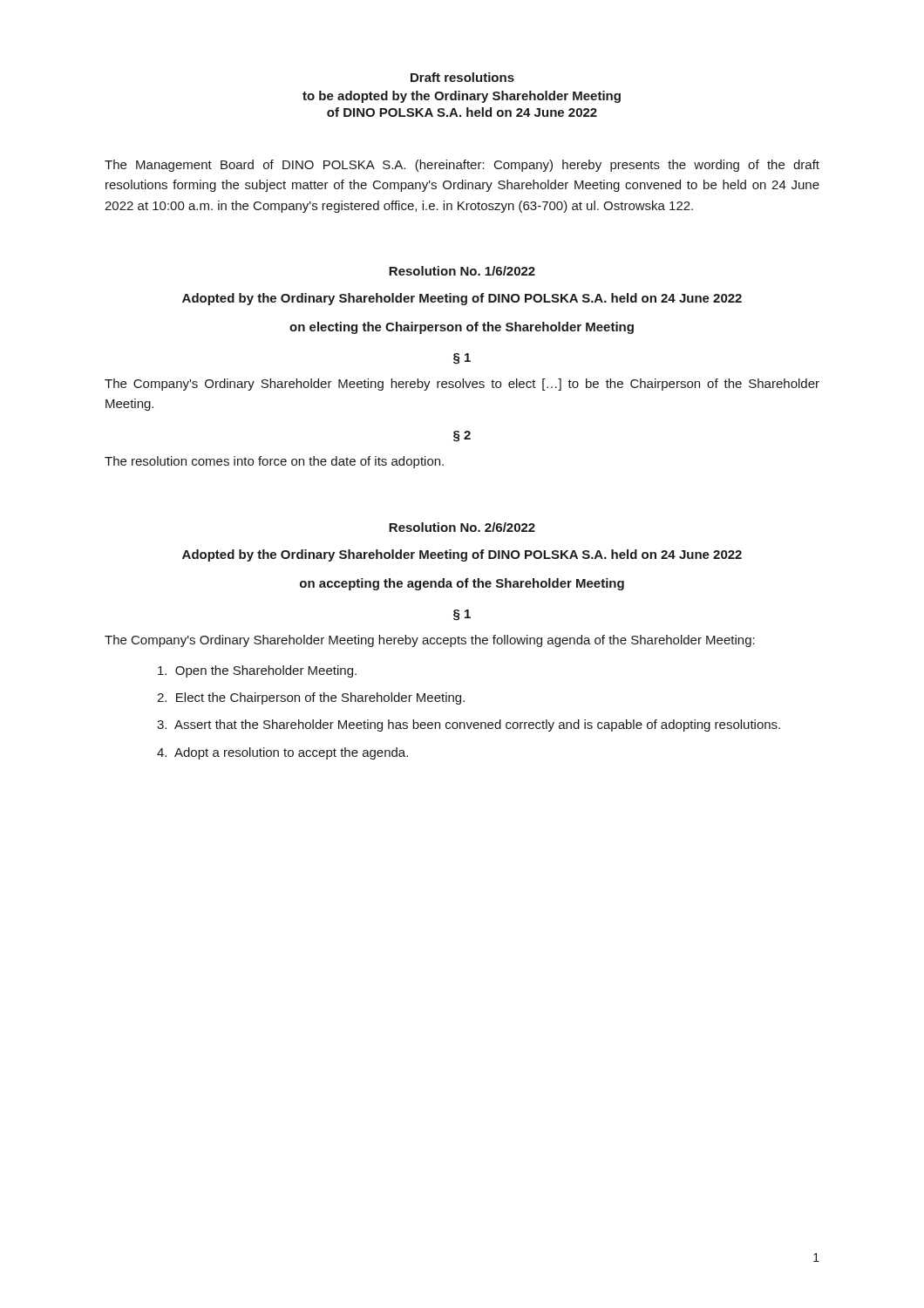924x1308 pixels.
Task: Point to the title beginning "to be adopted by the Ordinary Shareholder"
Action: click(462, 95)
